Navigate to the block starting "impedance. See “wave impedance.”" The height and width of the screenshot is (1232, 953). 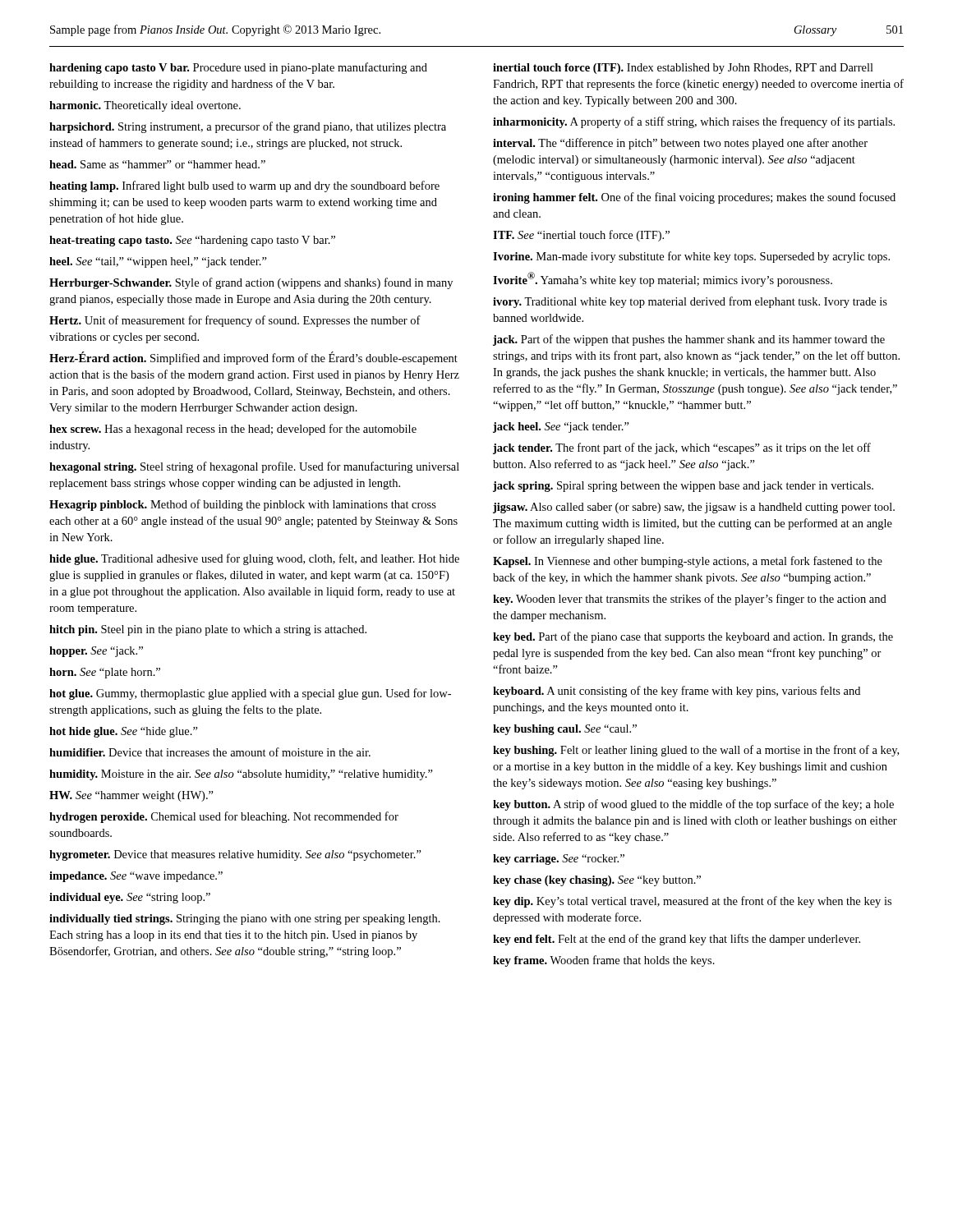(x=136, y=876)
